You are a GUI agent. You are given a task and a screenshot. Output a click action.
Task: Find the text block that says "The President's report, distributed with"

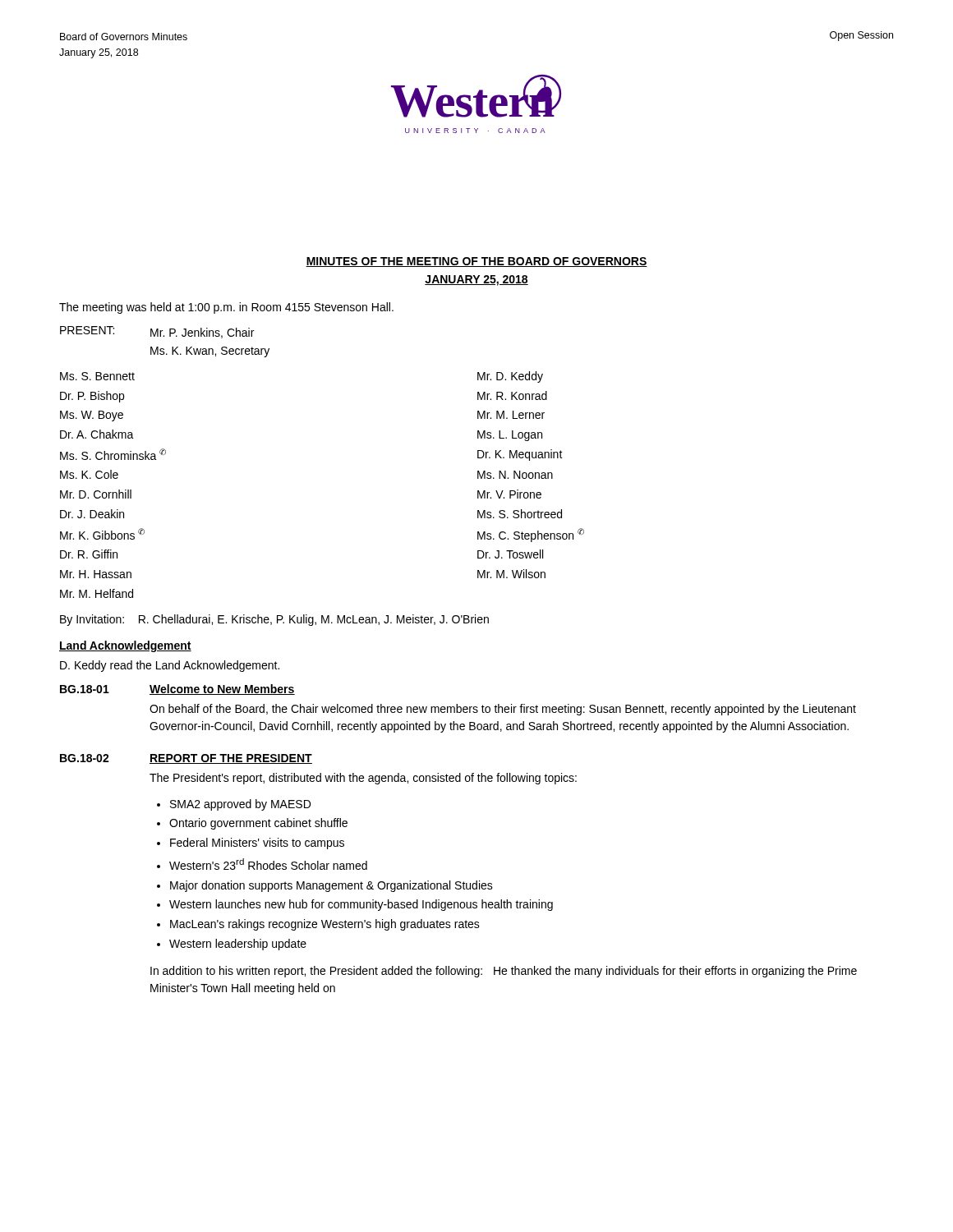click(364, 778)
